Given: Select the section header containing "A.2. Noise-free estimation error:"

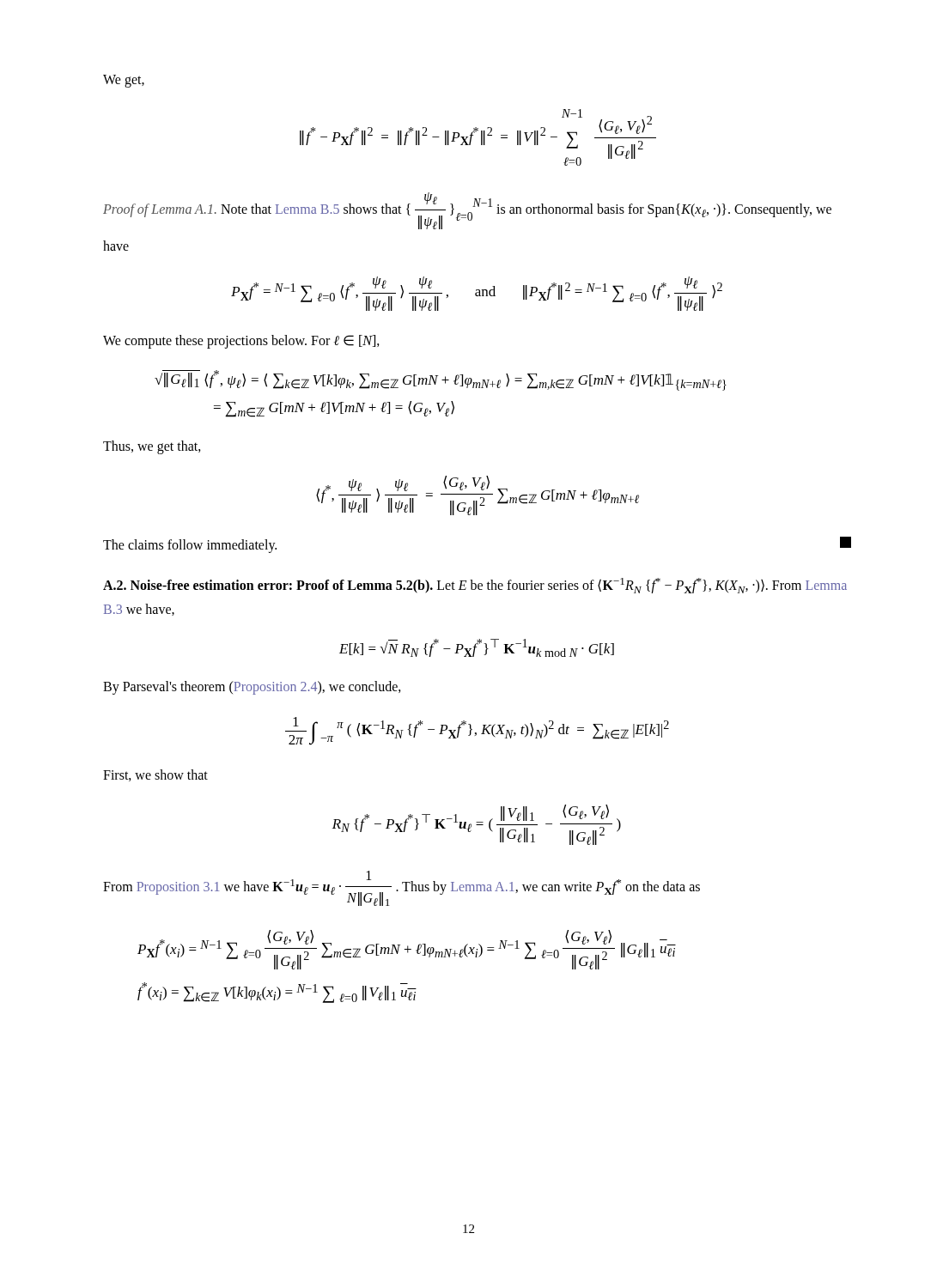Looking at the screenshot, I should pyautogui.click(x=475, y=595).
